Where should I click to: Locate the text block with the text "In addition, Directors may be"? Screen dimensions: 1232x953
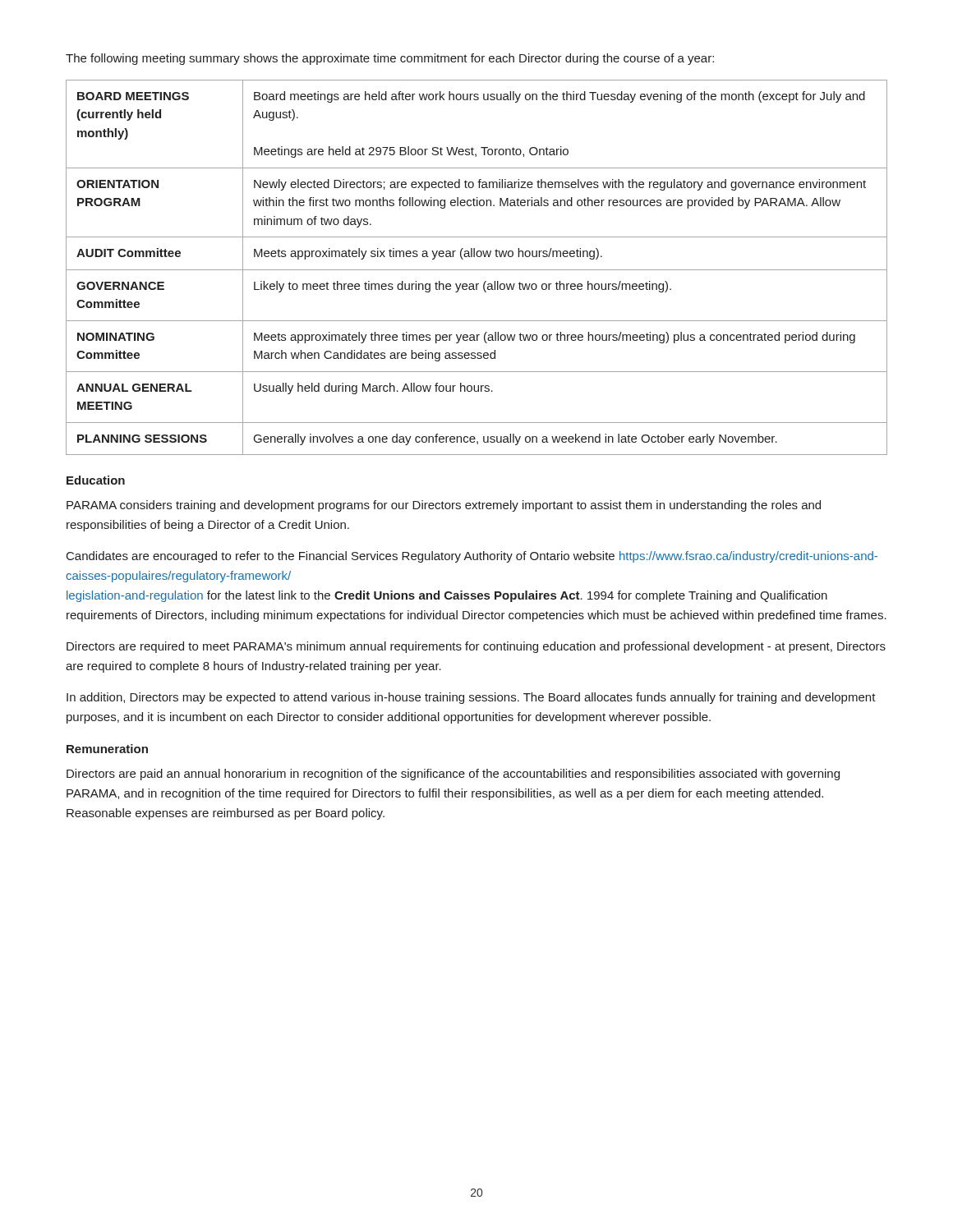[x=470, y=707]
